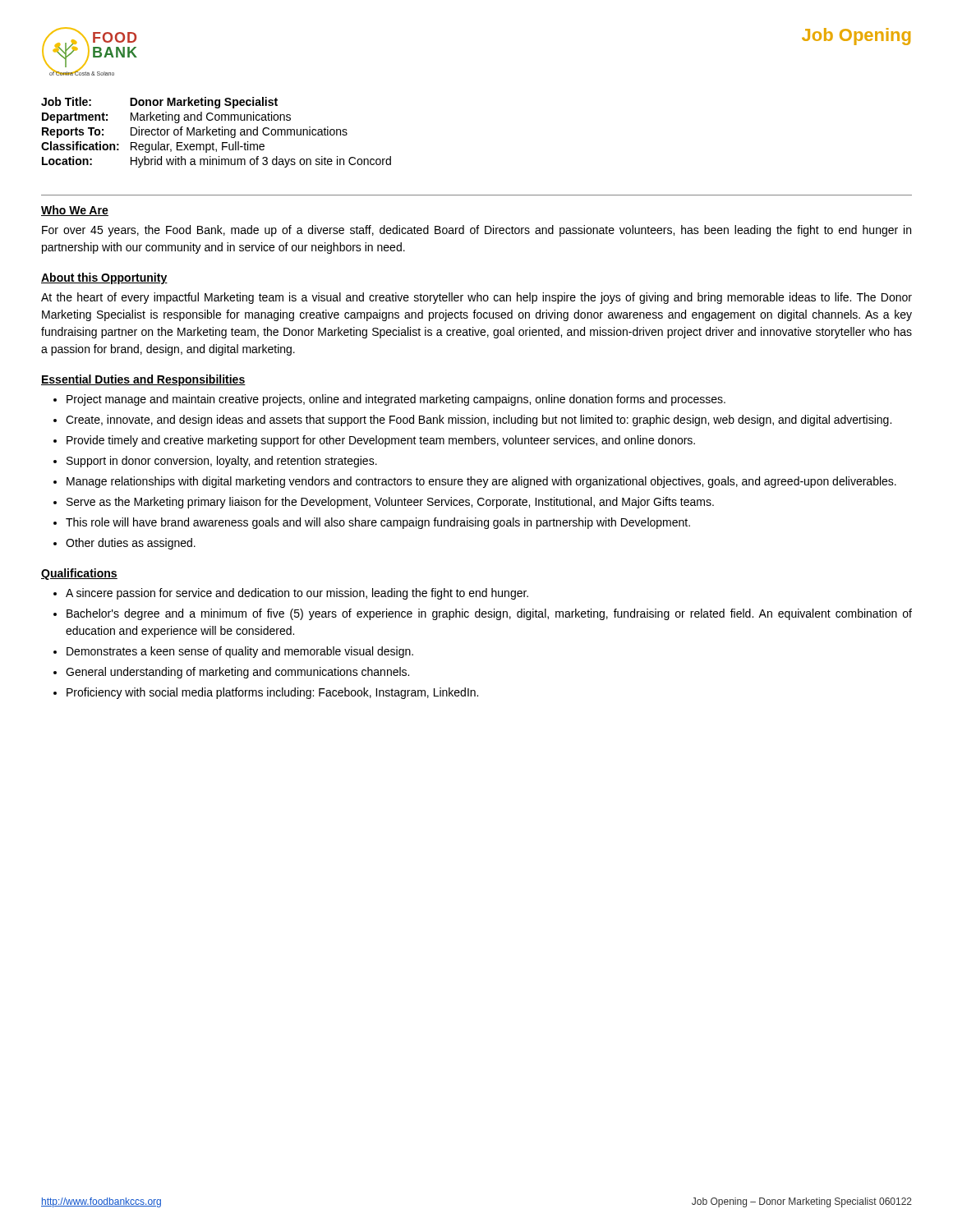The width and height of the screenshot is (953, 1232).
Task: Locate the block of text that opens with "Serve as the"
Action: pyautogui.click(x=390, y=502)
